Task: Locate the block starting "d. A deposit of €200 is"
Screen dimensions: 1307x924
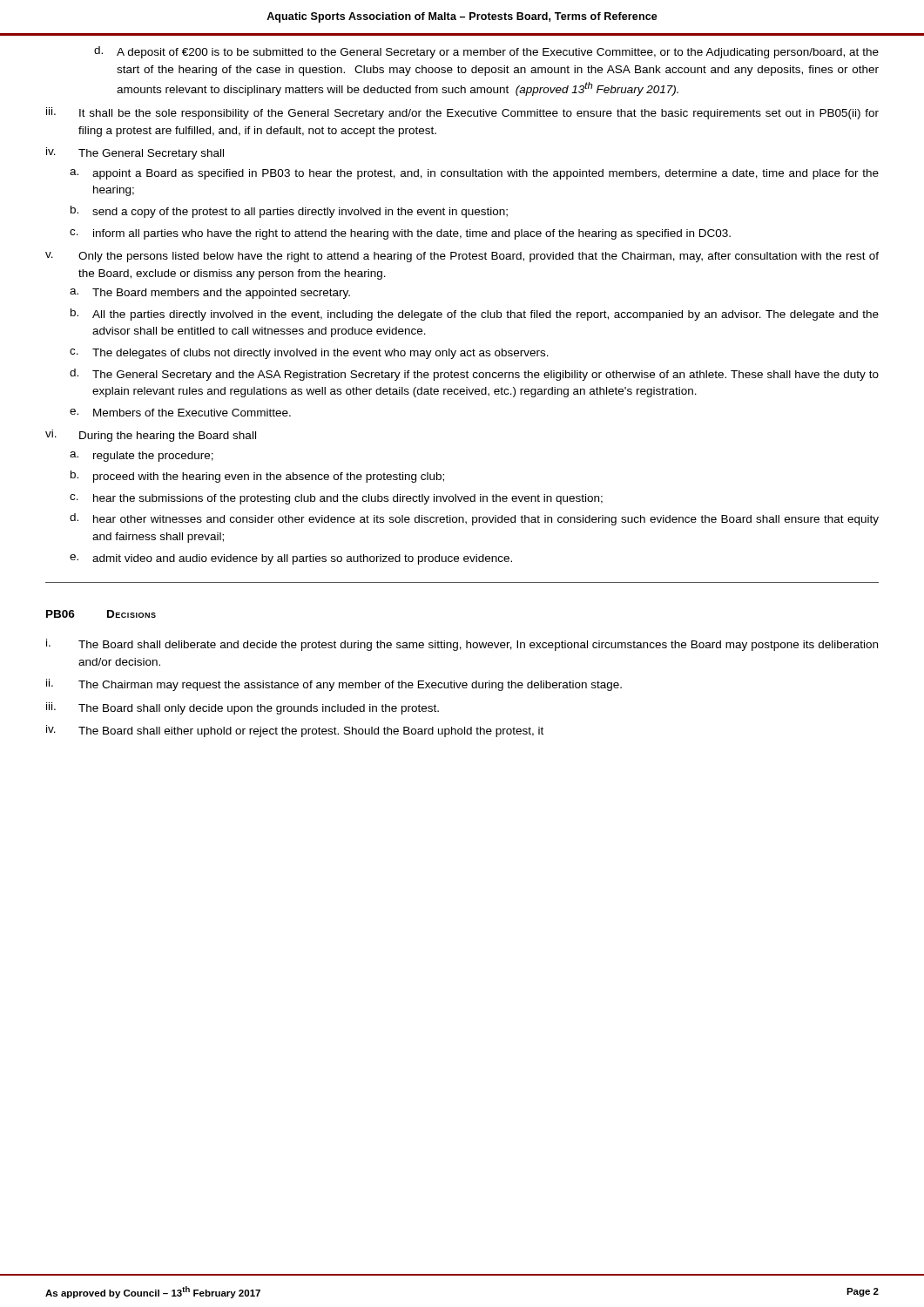Action: (x=486, y=71)
